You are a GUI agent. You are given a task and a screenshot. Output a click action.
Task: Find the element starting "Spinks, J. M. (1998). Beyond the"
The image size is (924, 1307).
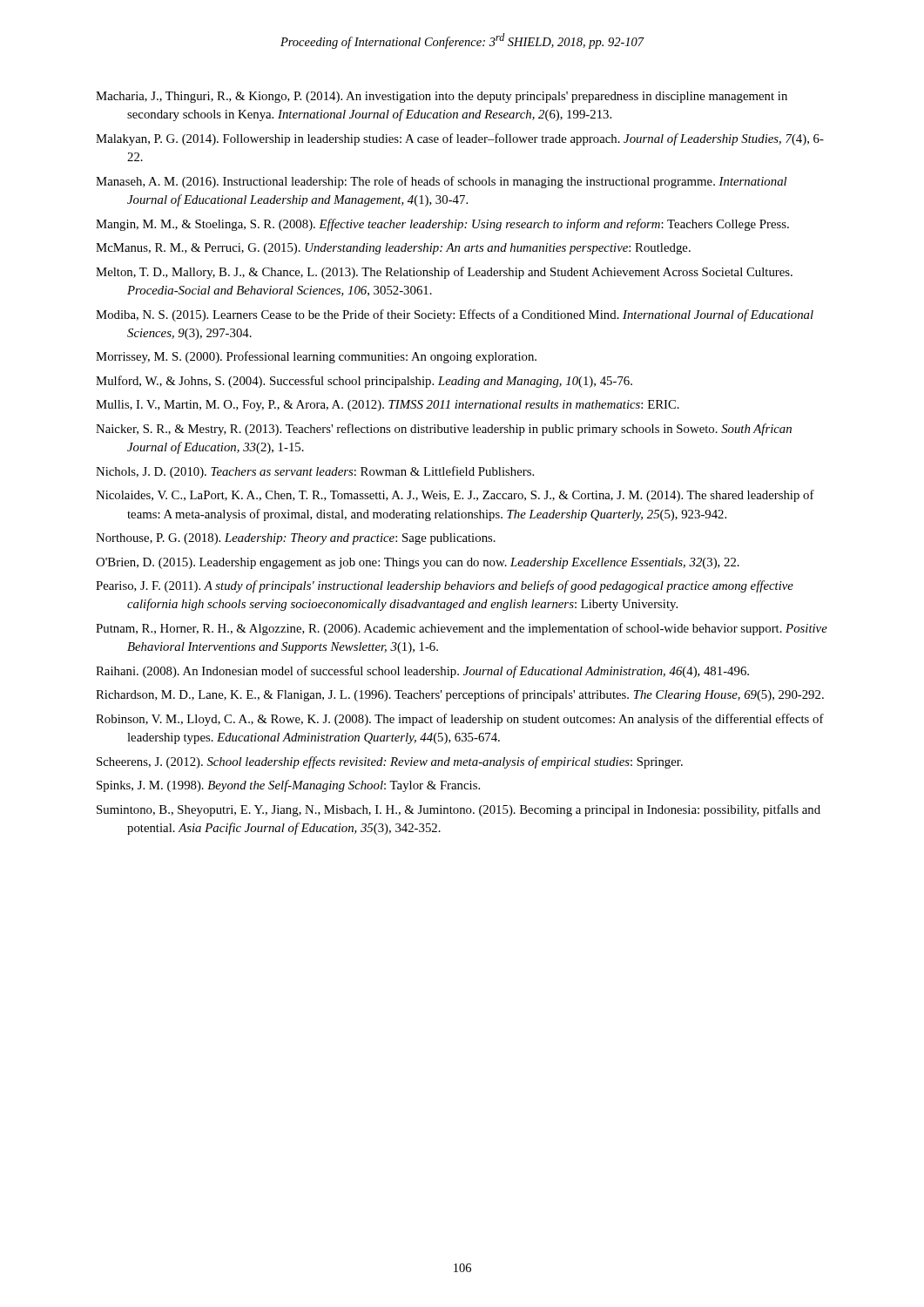288,785
